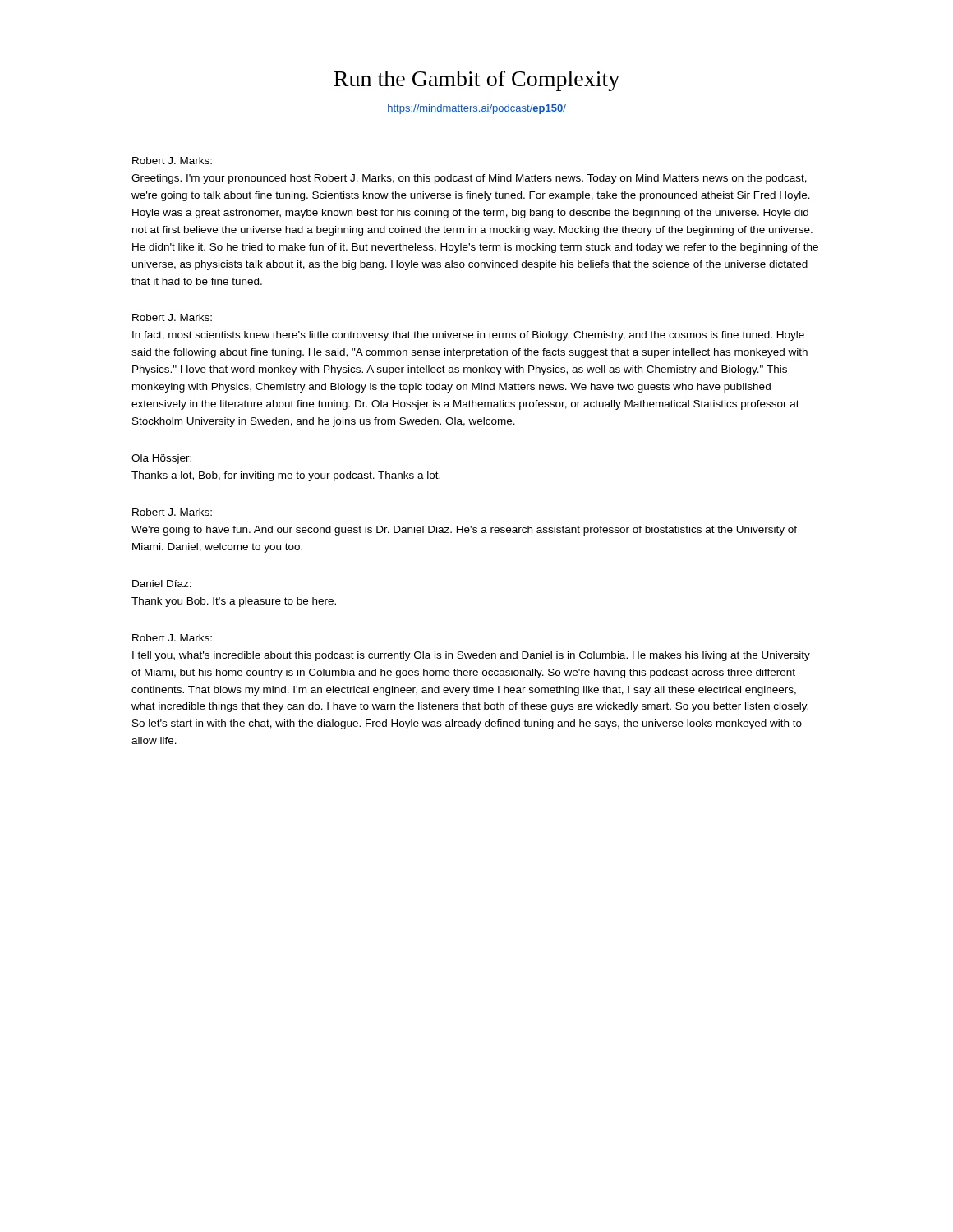This screenshot has width=953, height=1232.
Task: Find the region starting "I tell you, what's incredible"
Action: [x=471, y=698]
